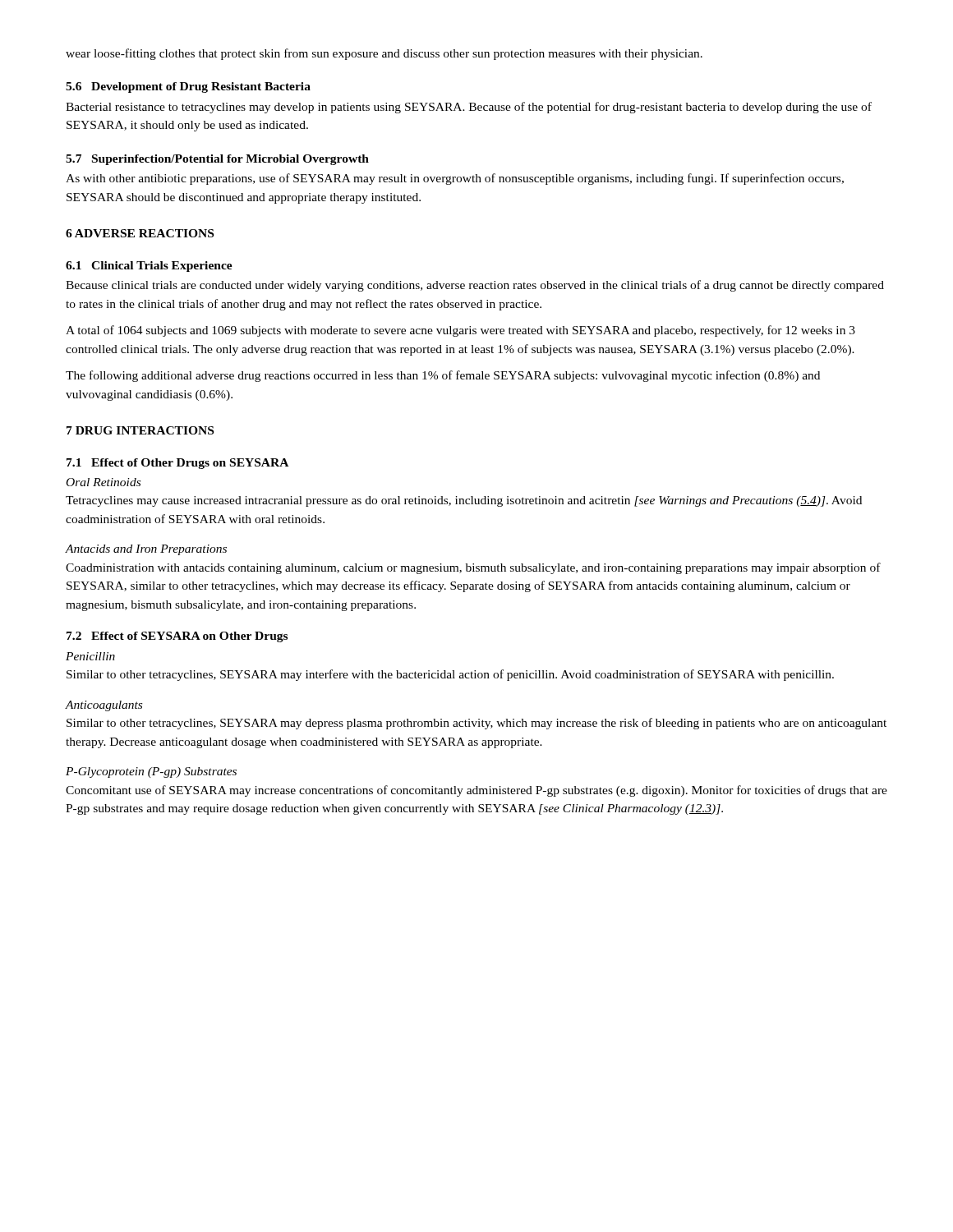
Task: Click on the text block with the text "Bacterial resistance to tetracyclines may develop in"
Action: pyautogui.click(x=476, y=116)
